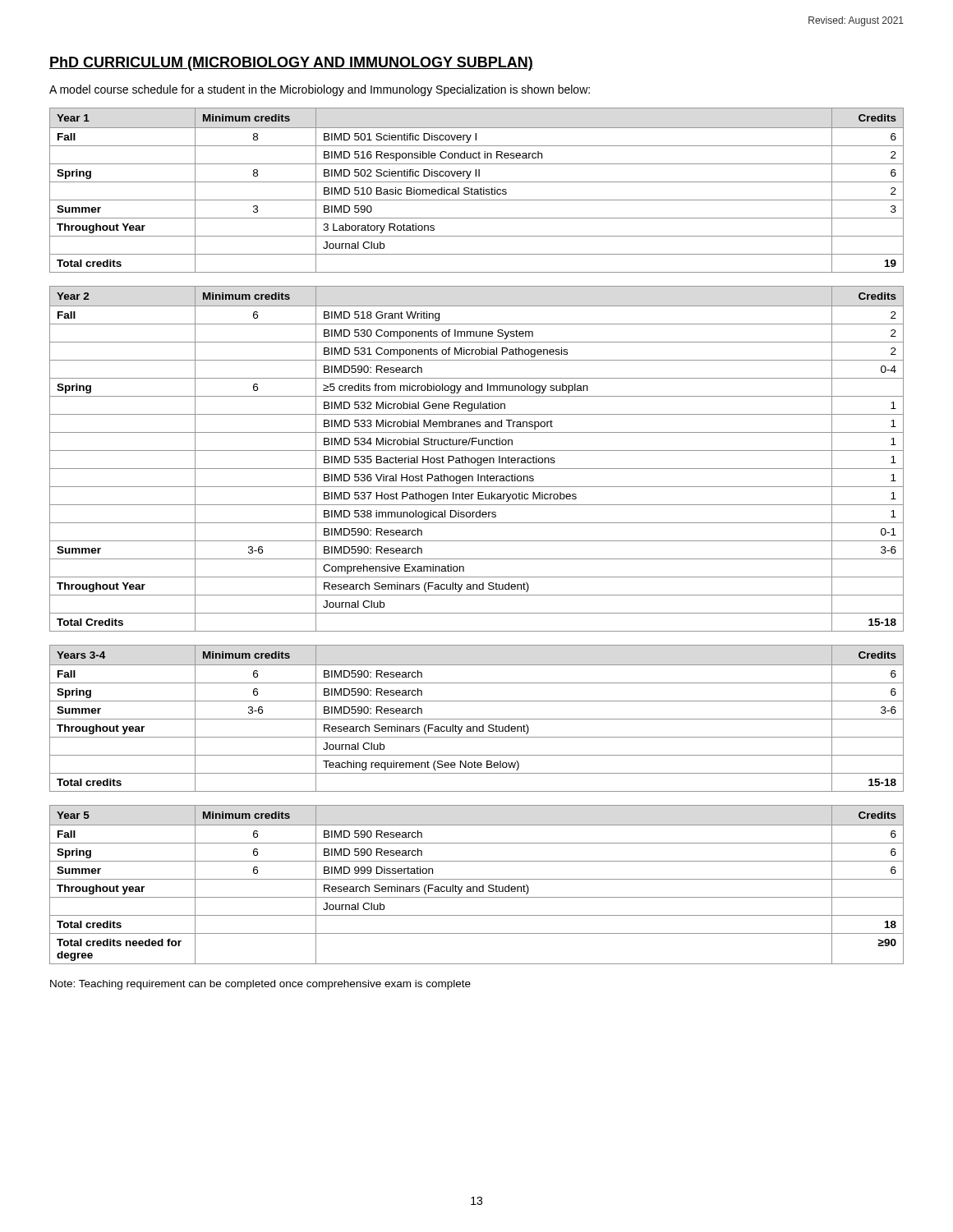Select the text block that reads "Note: Teaching requirement can"
Screen dimensions: 1232x953
[x=260, y=984]
